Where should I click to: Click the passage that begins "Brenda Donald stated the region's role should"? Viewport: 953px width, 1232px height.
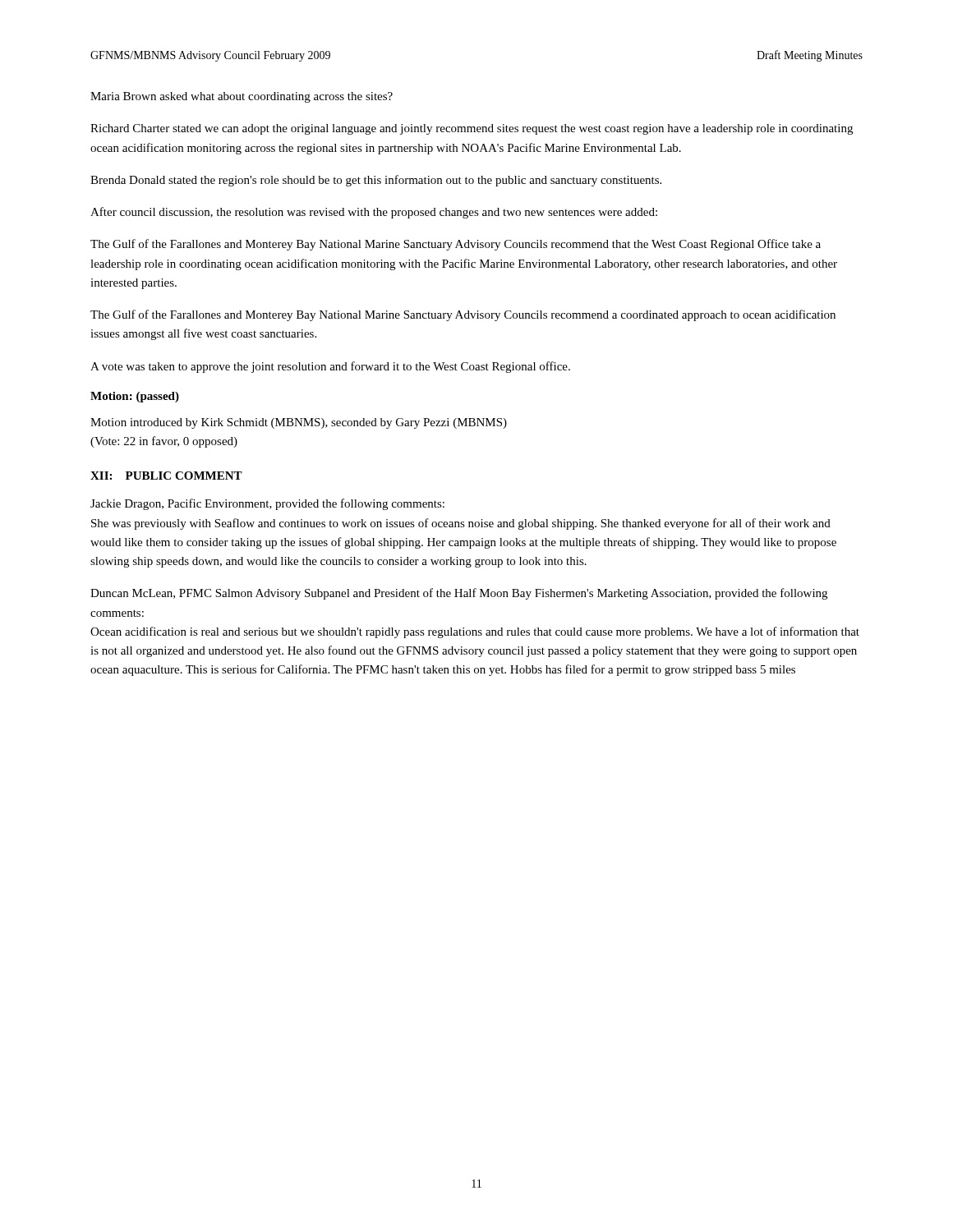376,180
